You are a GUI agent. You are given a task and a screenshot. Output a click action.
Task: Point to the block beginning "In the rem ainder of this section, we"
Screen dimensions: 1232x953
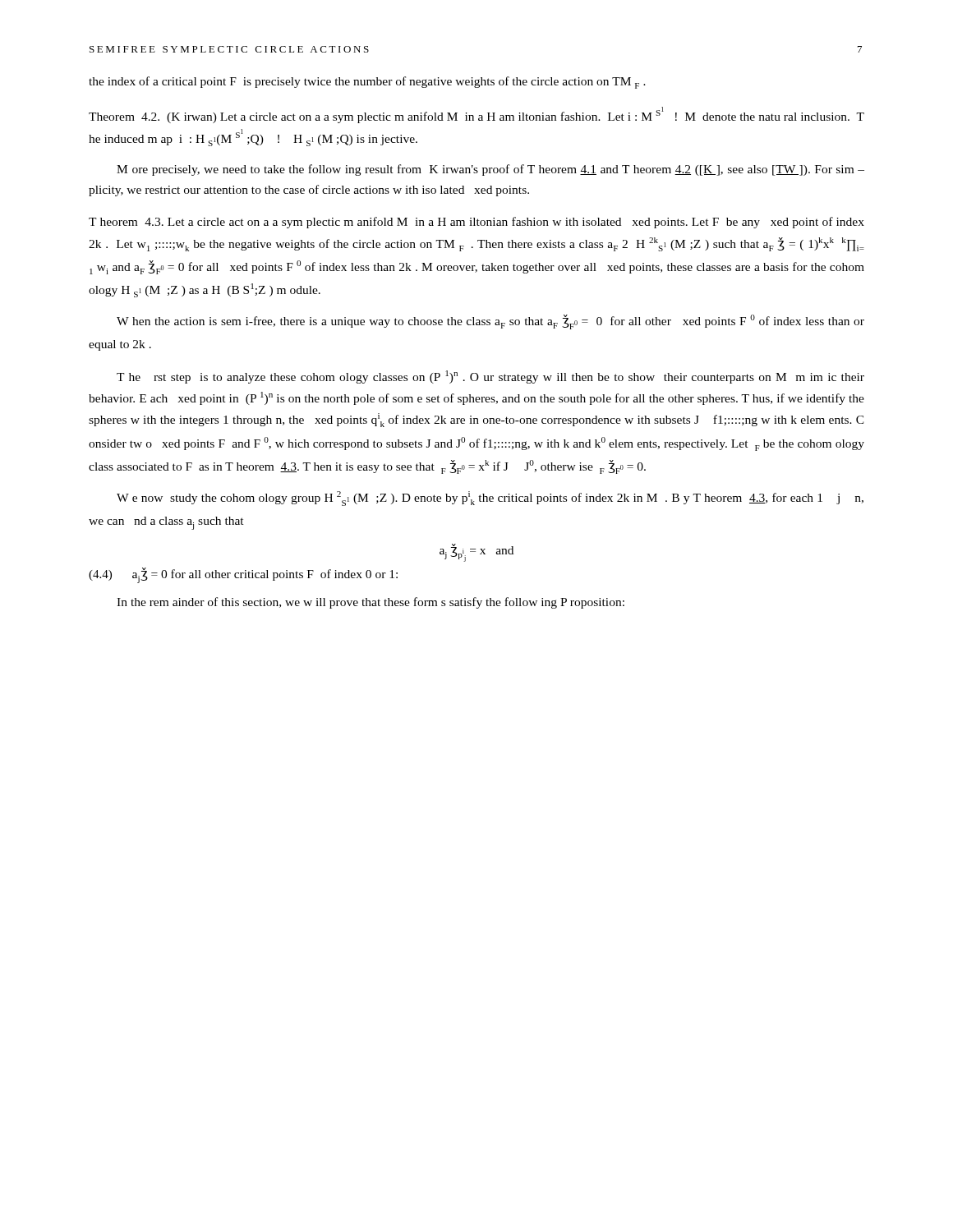coord(371,602)
